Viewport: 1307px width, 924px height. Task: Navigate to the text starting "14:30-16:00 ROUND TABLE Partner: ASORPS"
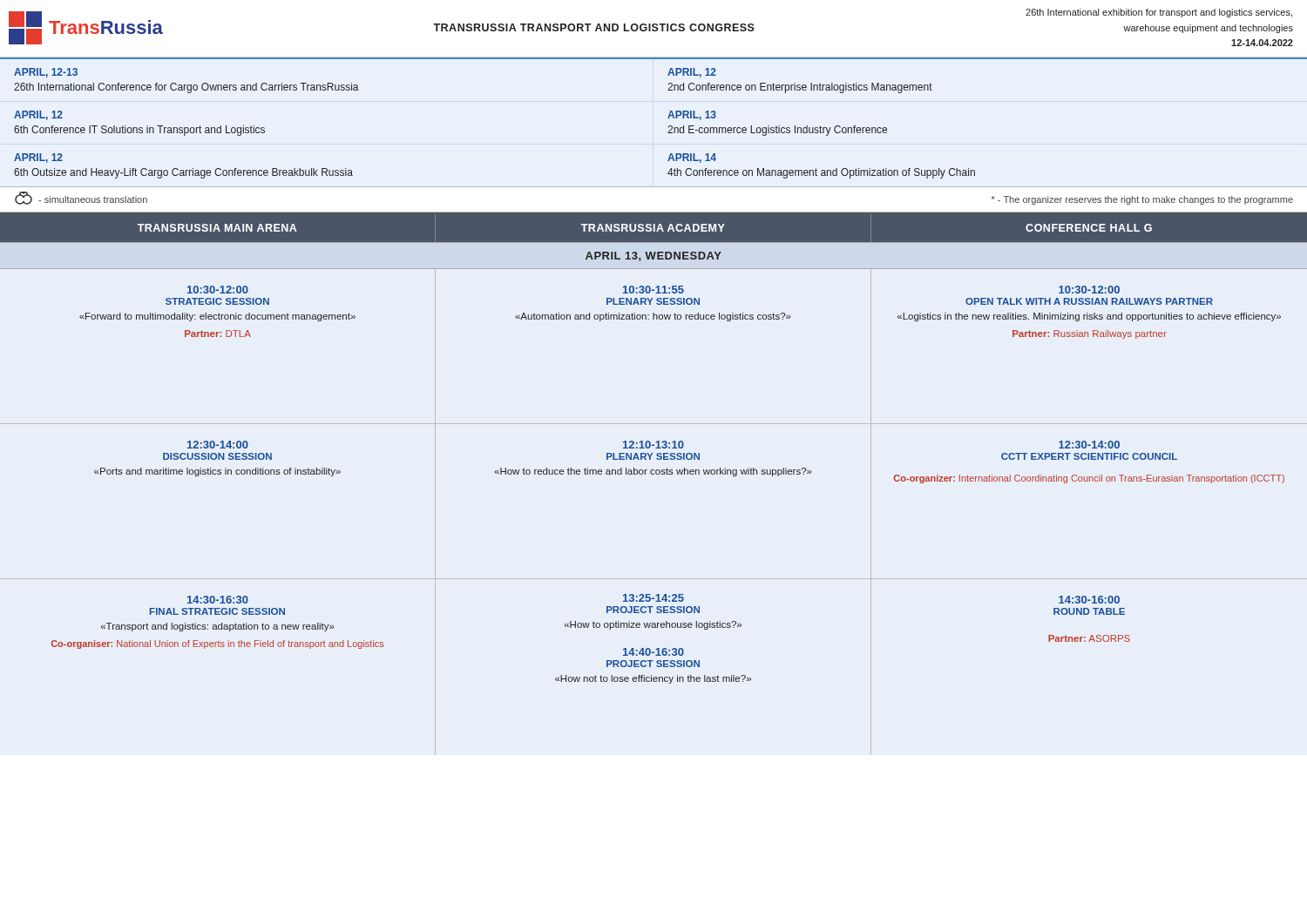click(x=1089, y=618)
